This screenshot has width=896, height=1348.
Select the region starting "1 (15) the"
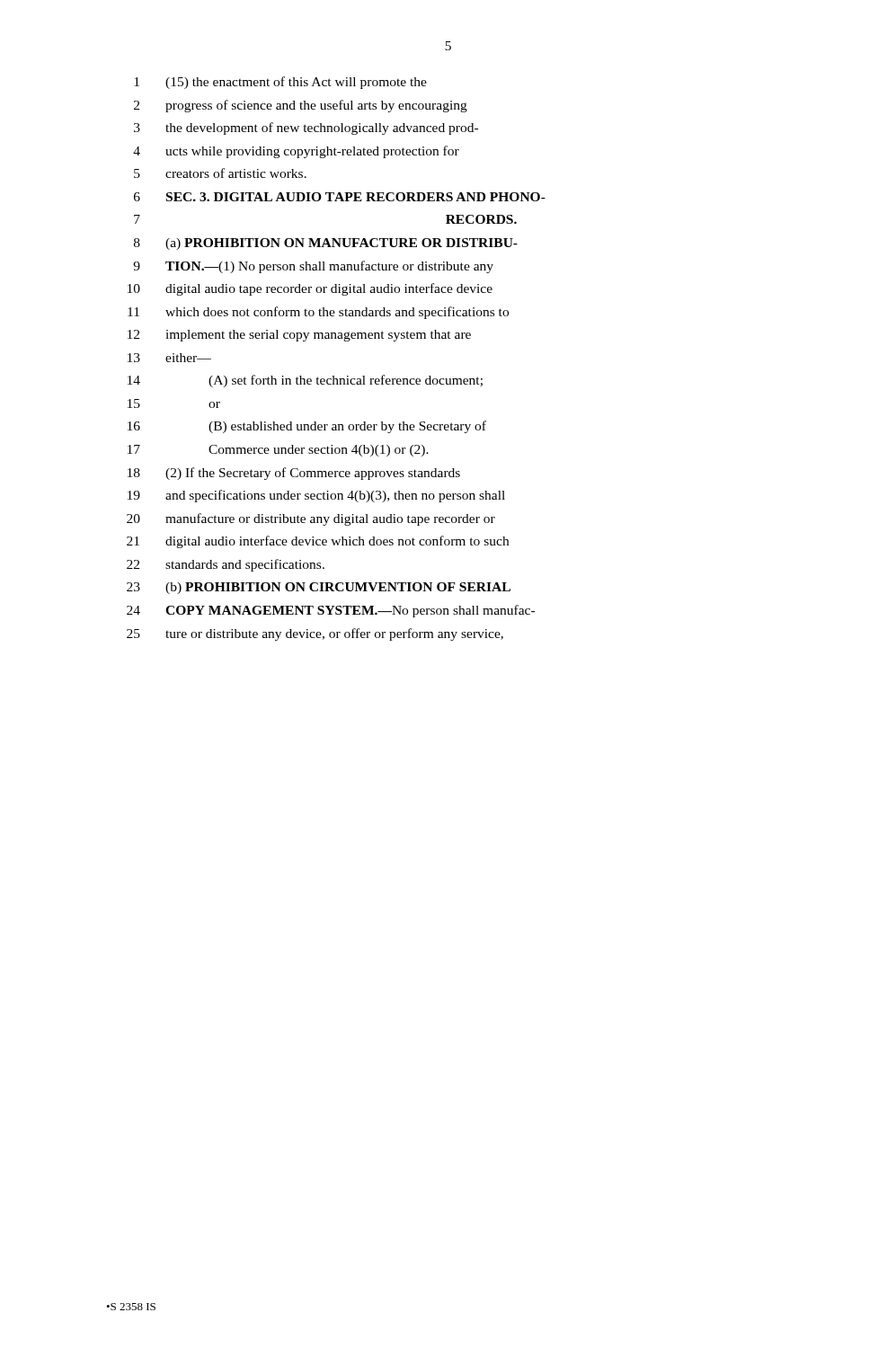click(x=280, y=83)
